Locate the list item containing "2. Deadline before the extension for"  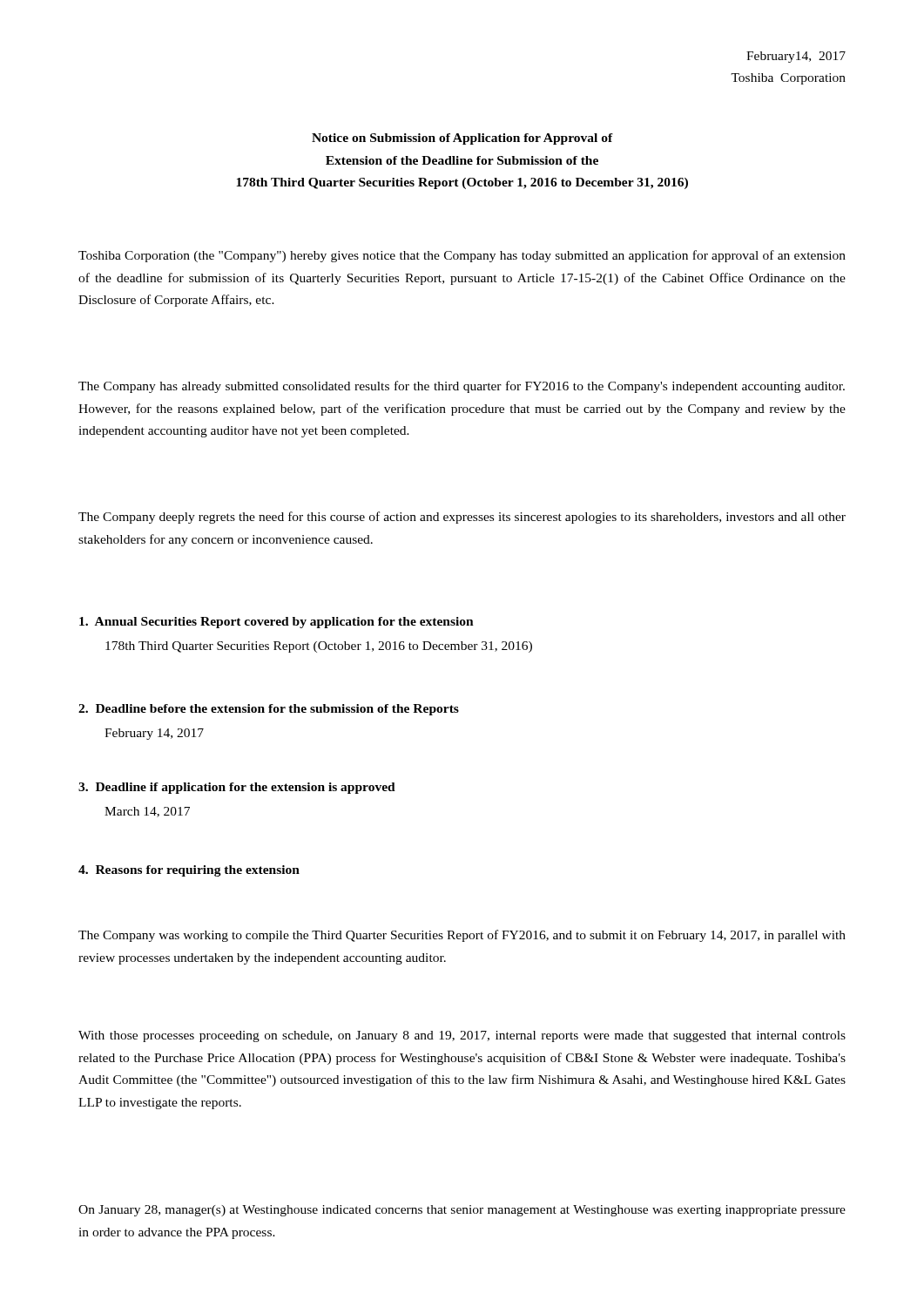click(462, 722)
